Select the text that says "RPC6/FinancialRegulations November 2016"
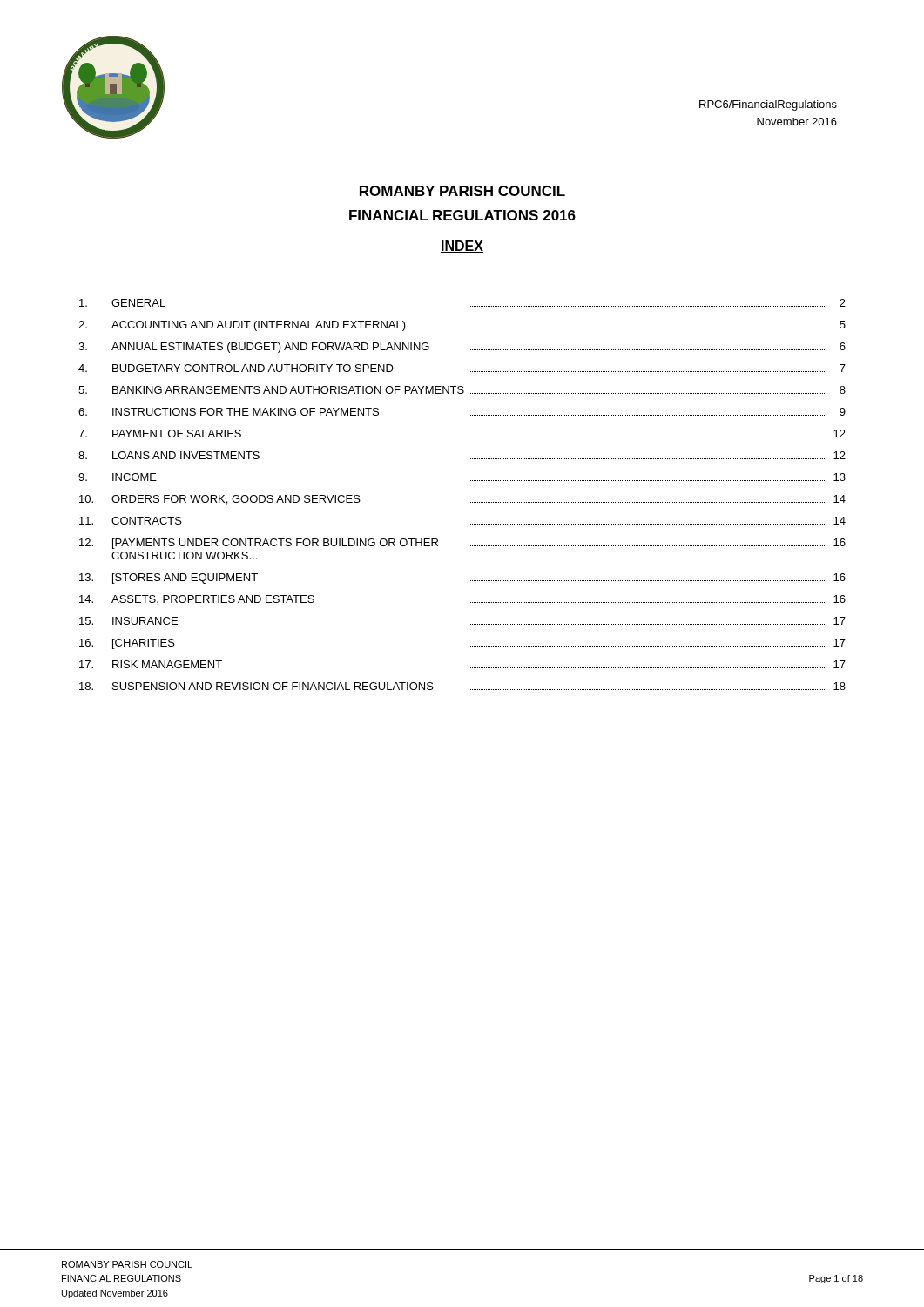The height and width of the screenshot is (1307, 924). pyautogui.click(x=768, y=113)
